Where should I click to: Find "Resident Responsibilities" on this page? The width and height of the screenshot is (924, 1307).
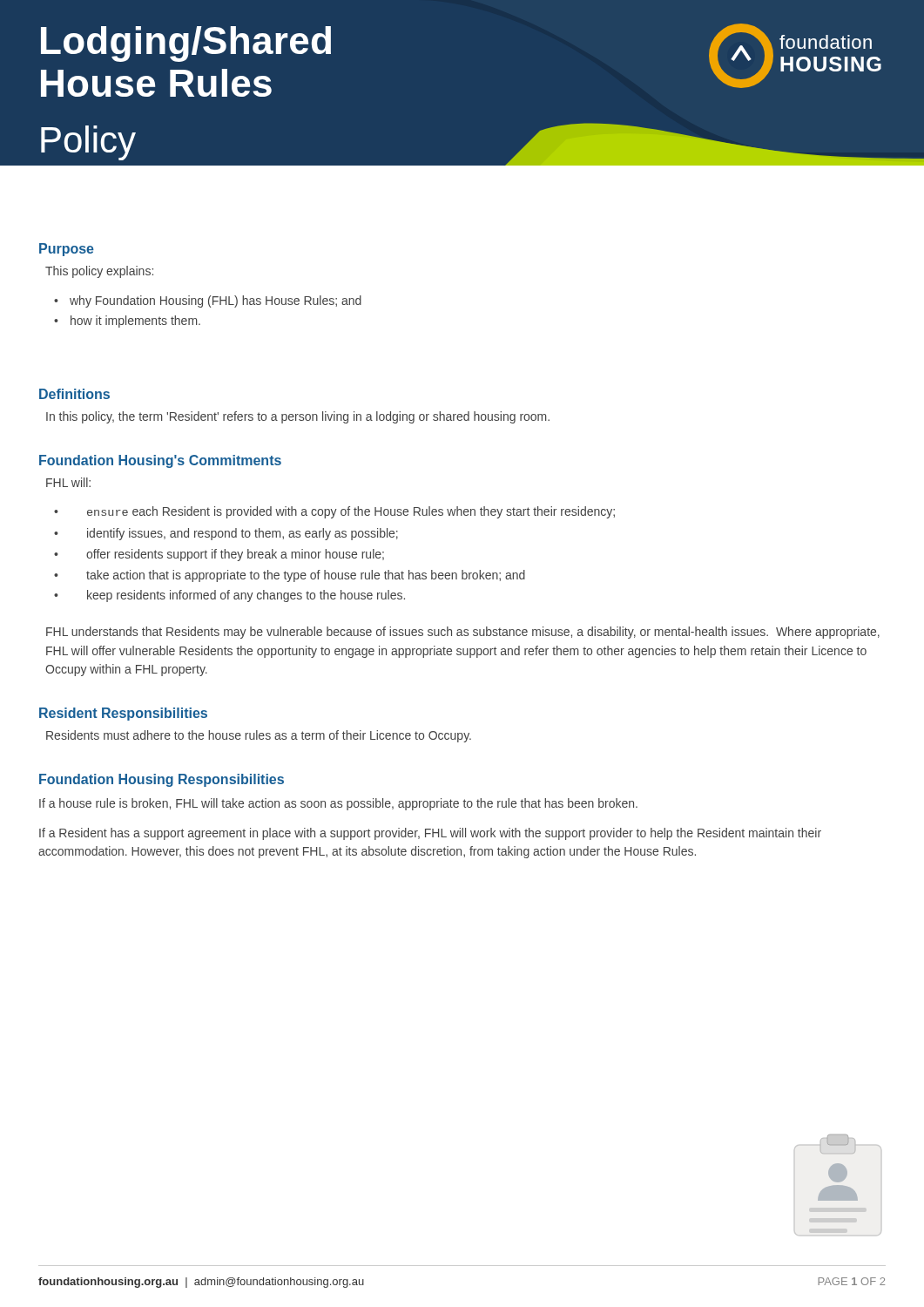(x=123, y=713)
